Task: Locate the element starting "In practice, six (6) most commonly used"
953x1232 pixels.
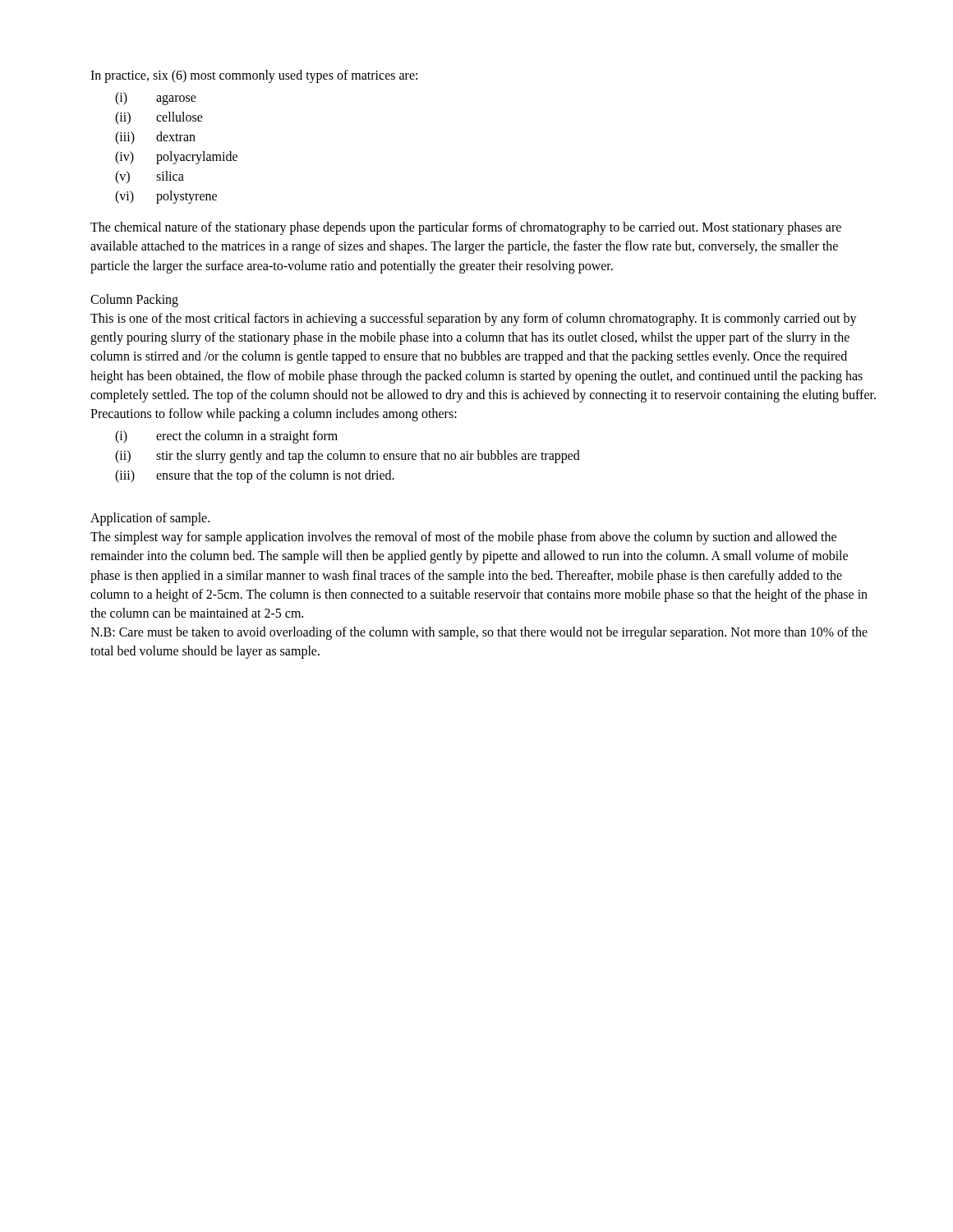Action: click(x=254, y=75)
